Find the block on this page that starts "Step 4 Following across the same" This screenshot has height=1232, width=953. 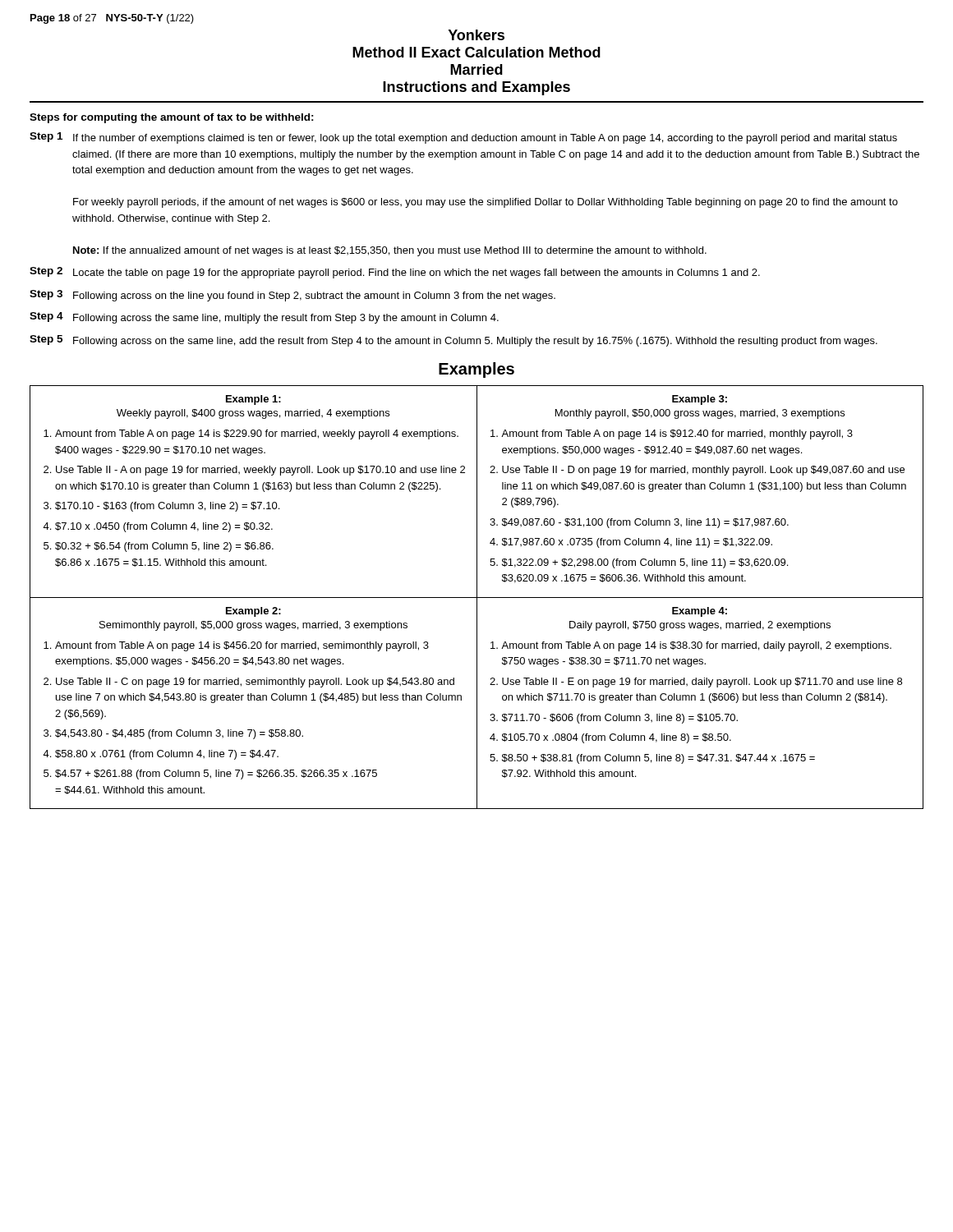coord(476,318)
